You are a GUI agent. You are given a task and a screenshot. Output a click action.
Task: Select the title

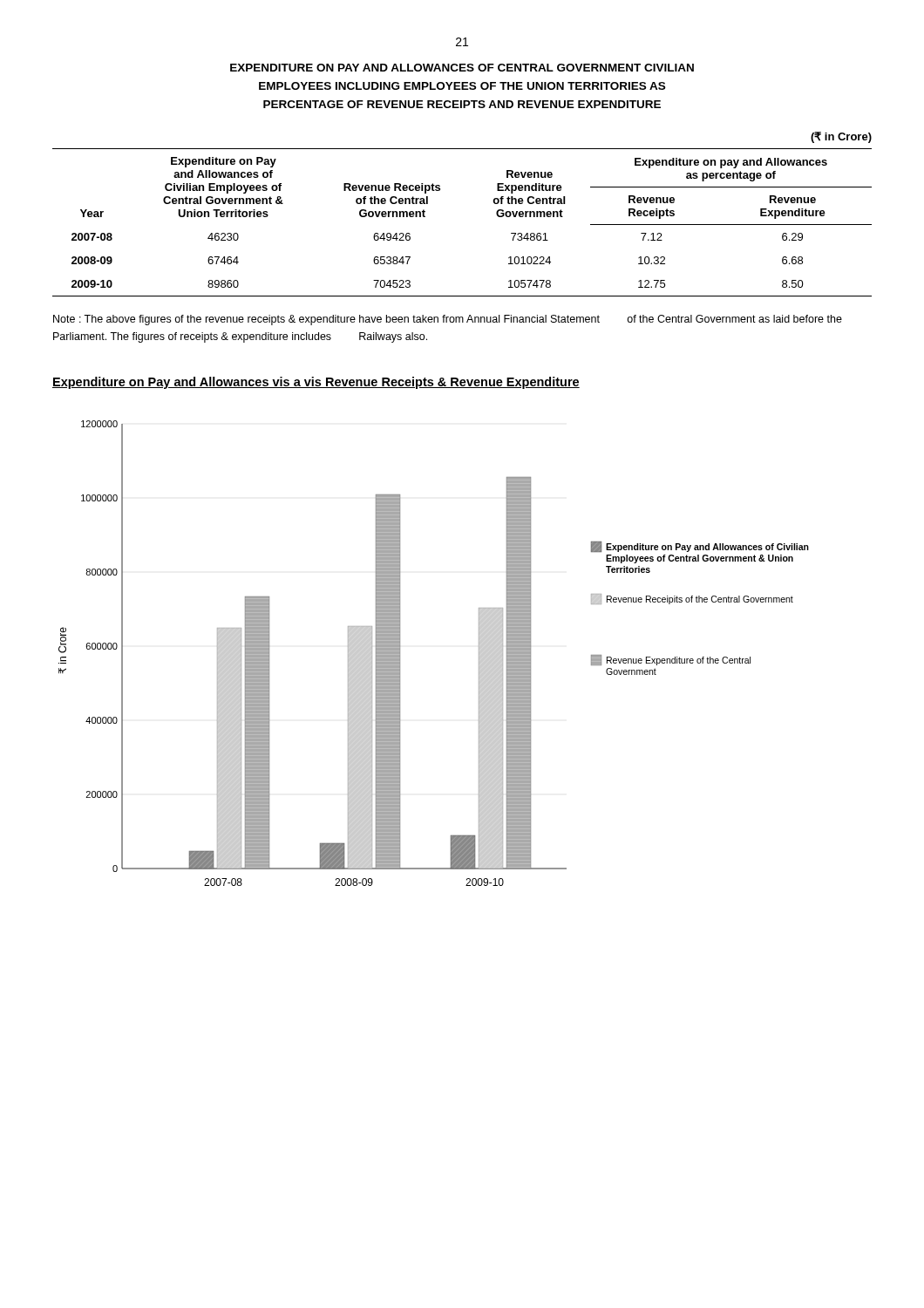[462, 86]
